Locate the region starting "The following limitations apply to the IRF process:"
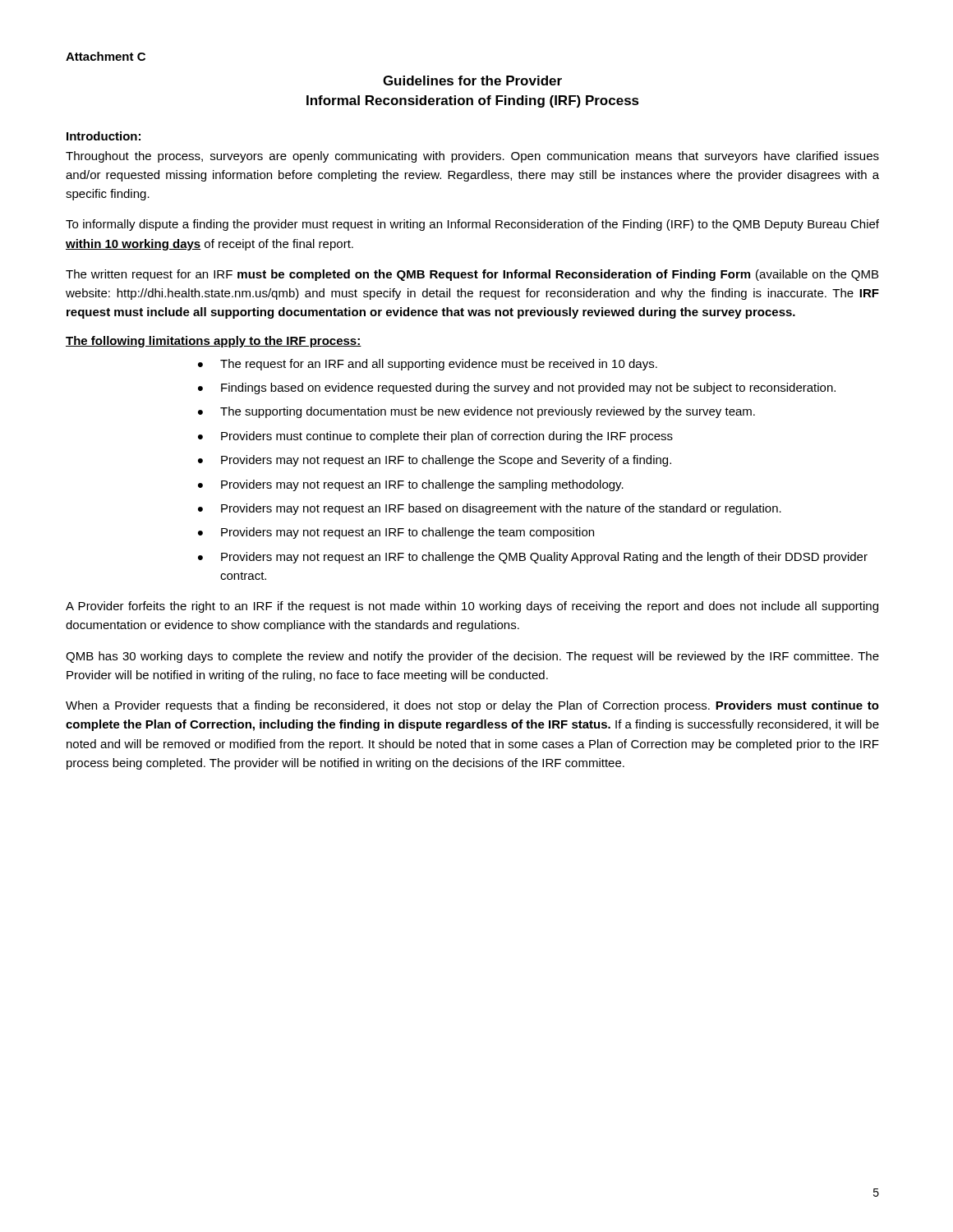 click(213, 340)
